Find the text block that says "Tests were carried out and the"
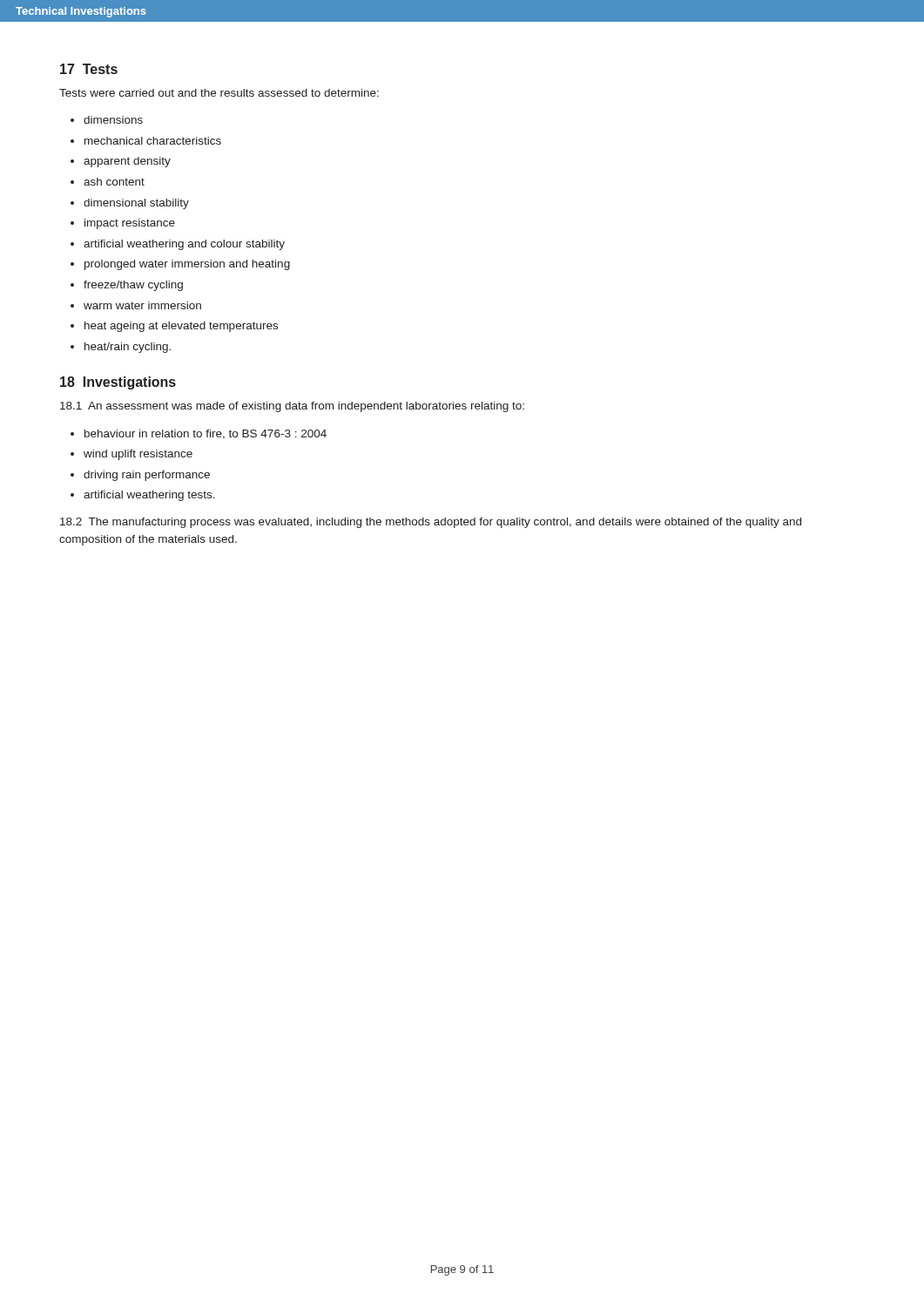 219,93
